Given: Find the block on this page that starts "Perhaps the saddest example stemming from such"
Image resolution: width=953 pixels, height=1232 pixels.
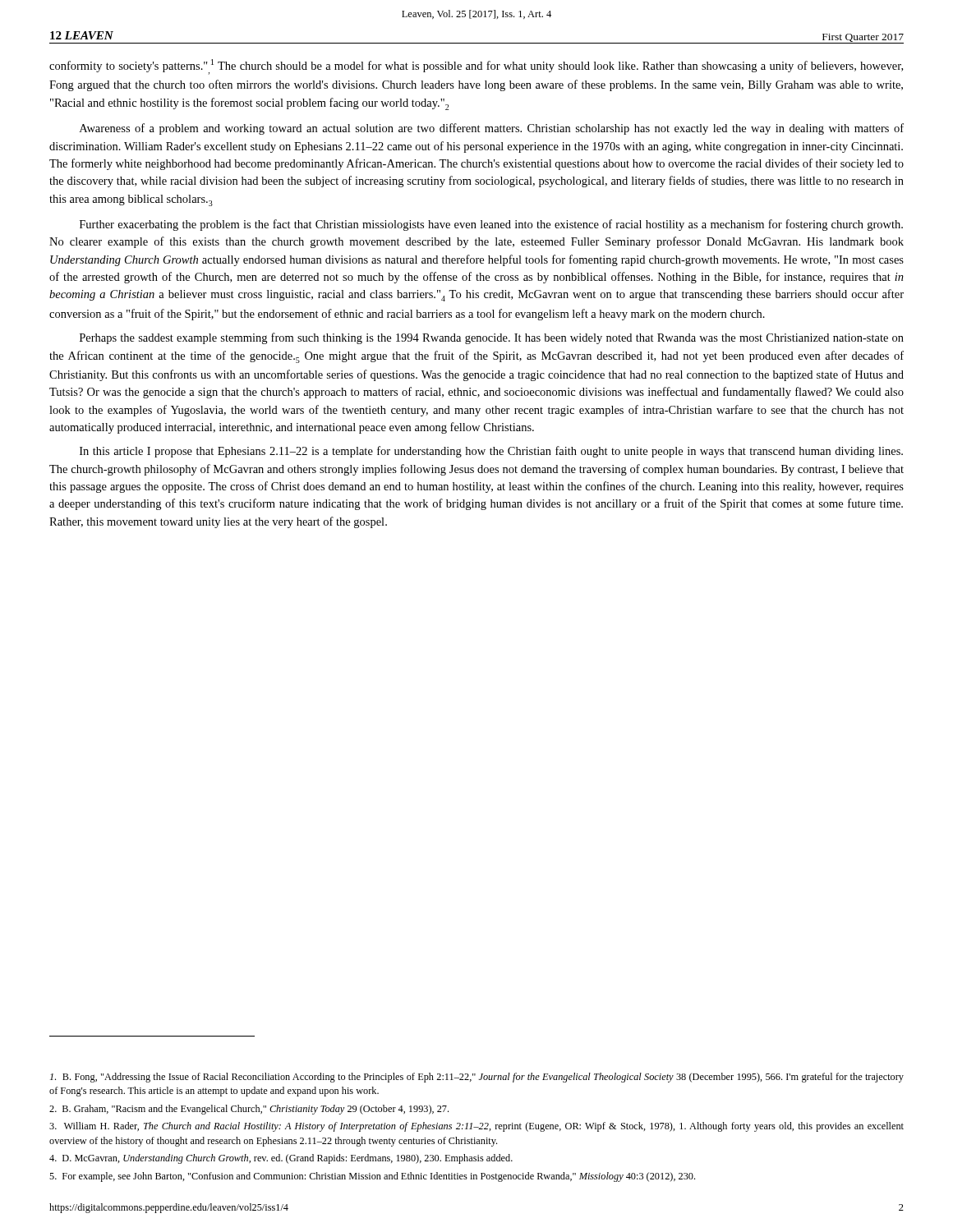Looking at the screenshot, I should 476,383.
